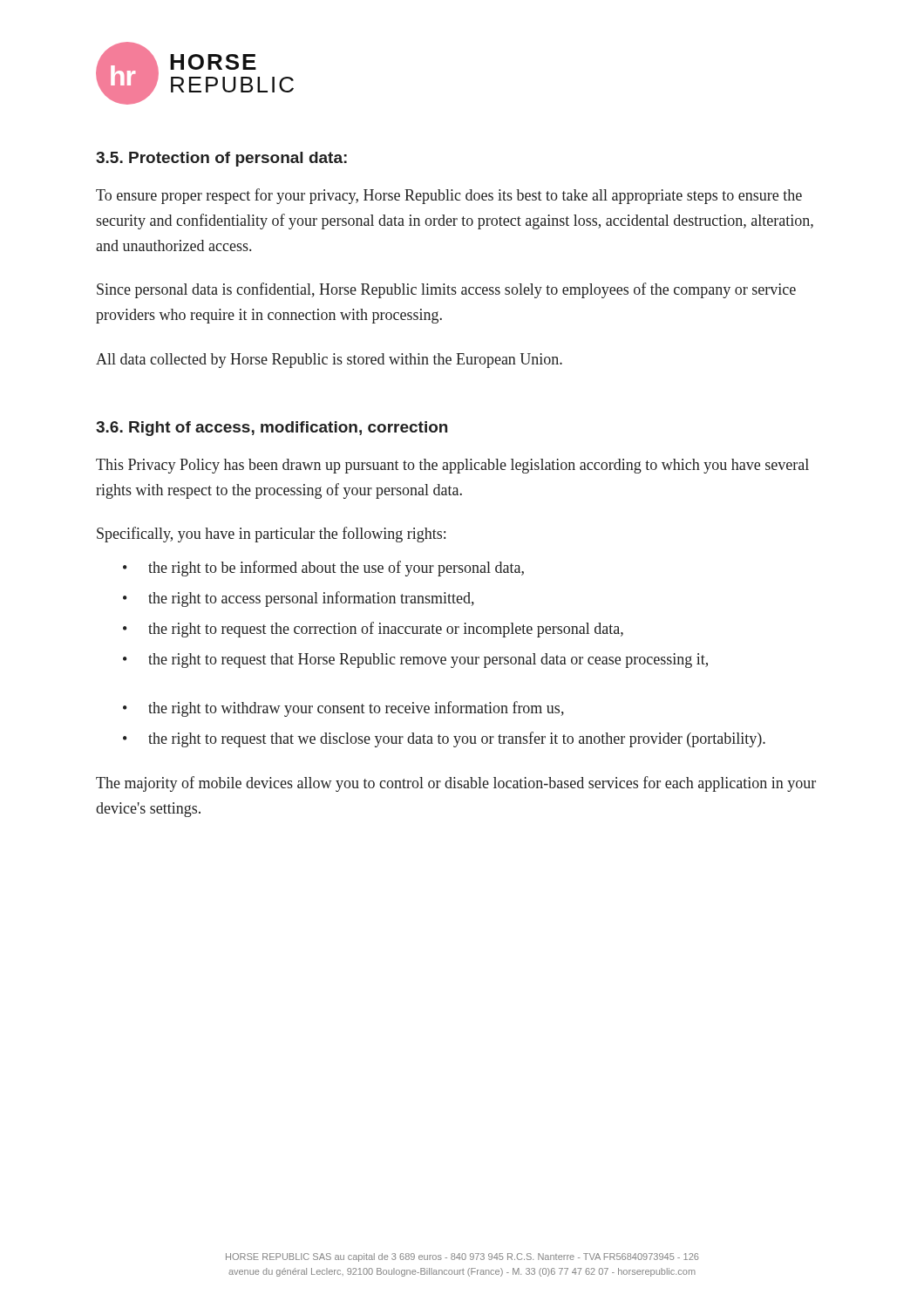This screenshot has height=1308, width=924.
Task: Navigate to the element starting "All data collected by Horse Republic"
Action: 329,359
